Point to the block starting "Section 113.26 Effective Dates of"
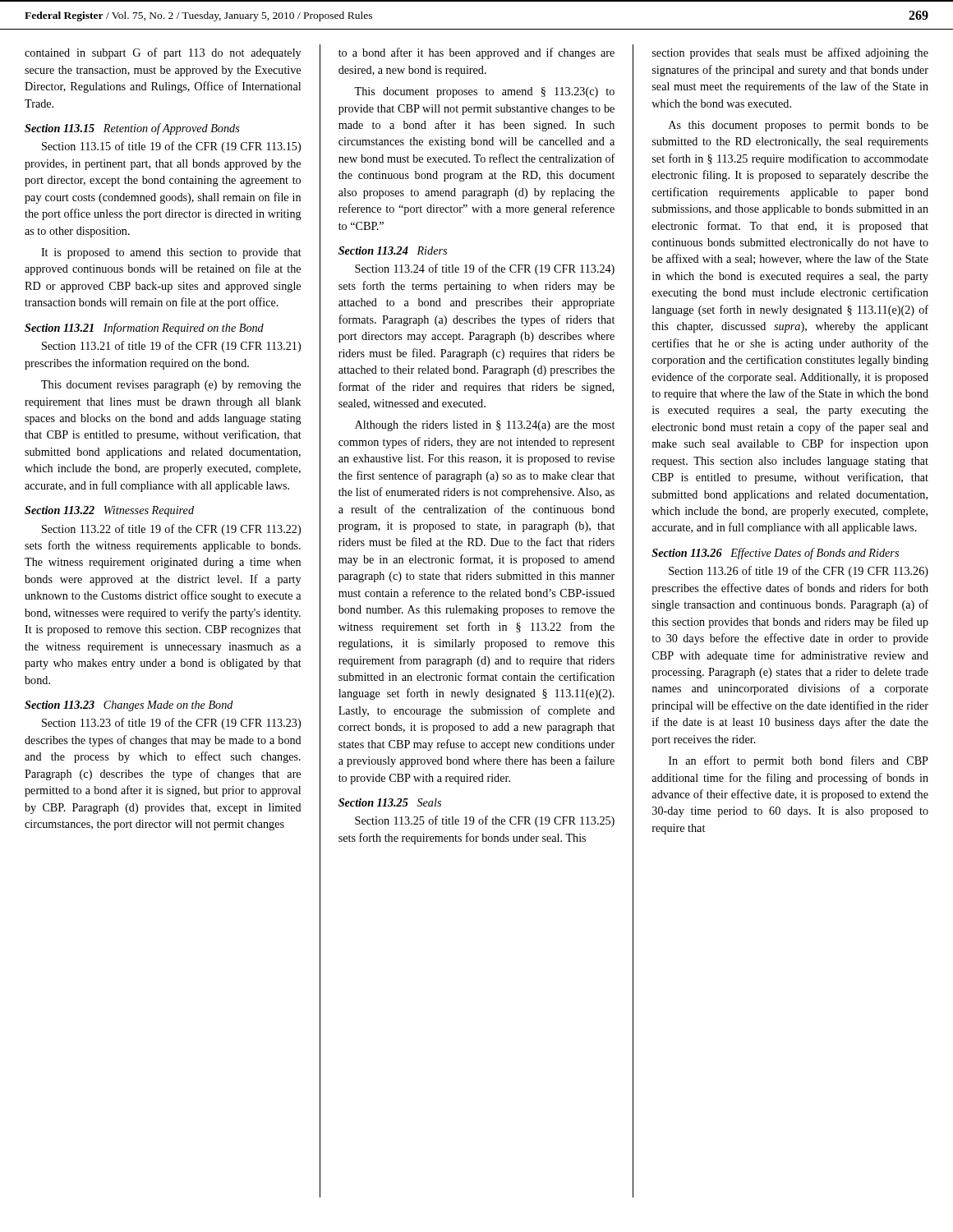 click(775, 553)
